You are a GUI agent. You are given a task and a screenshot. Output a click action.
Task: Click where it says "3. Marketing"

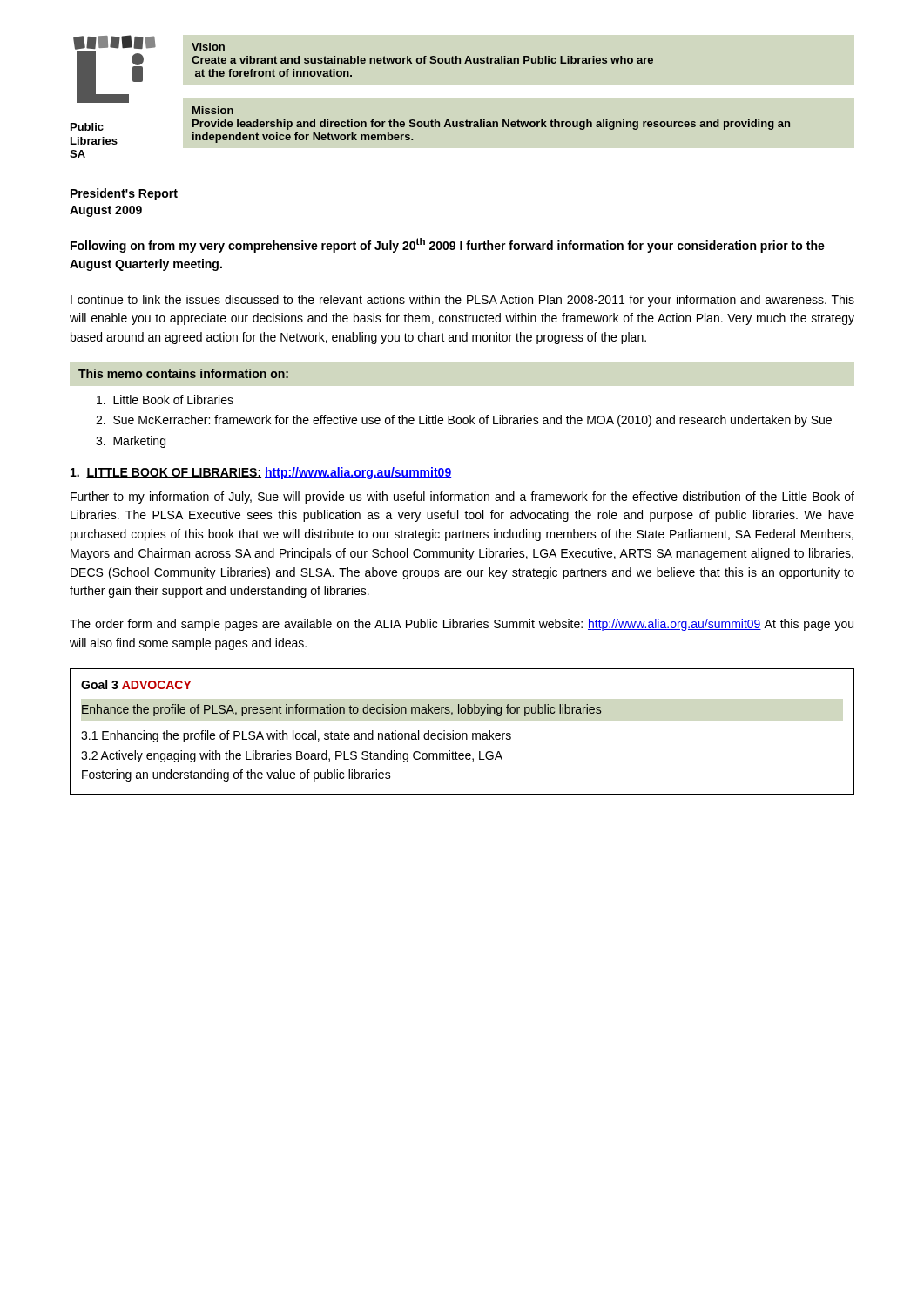(x=131, y=441)
